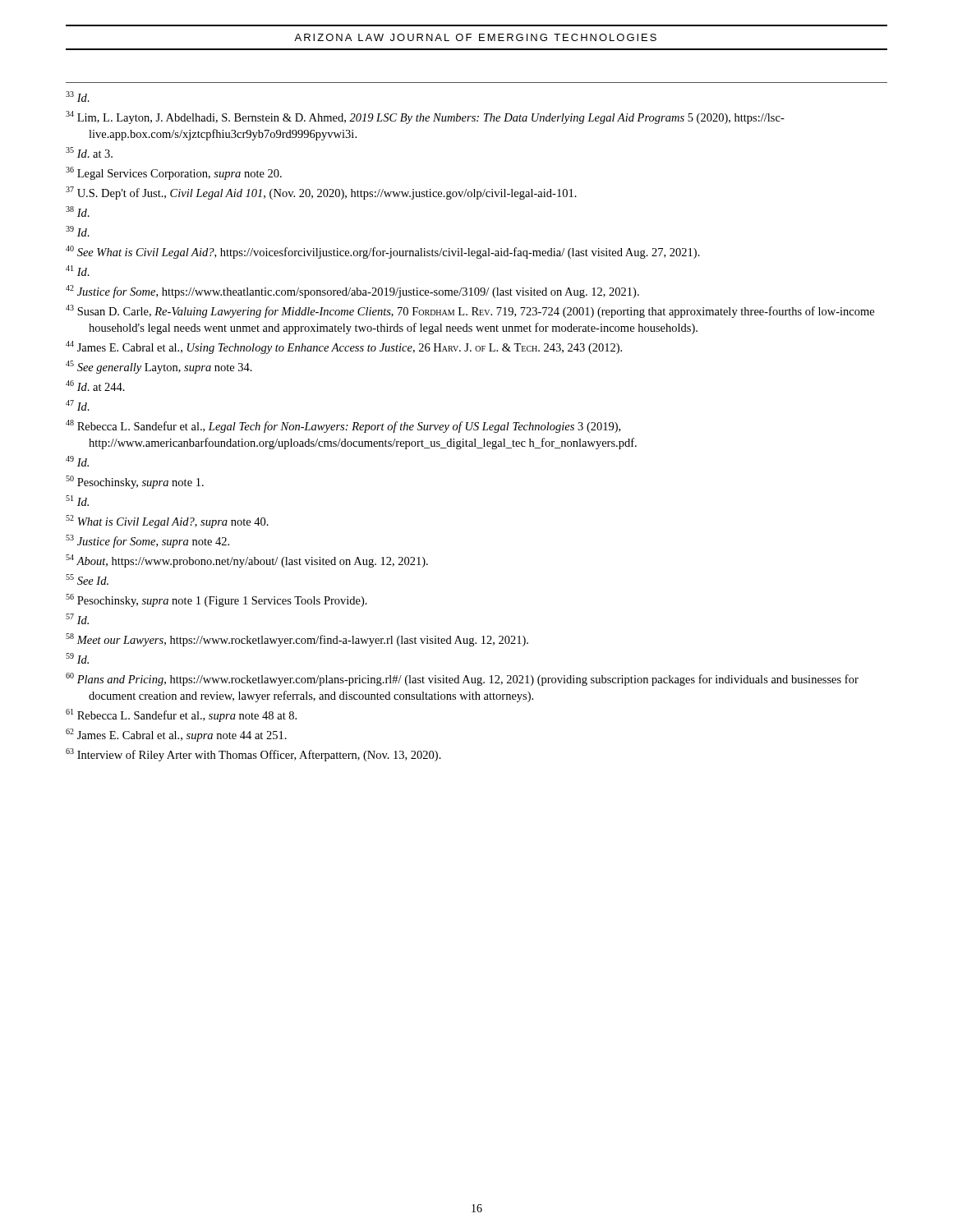Select the footnote that says "46 Id. at 244."
Image resolution: width=953 pixels, height=1232 pixels.
[x=95, y=386]
